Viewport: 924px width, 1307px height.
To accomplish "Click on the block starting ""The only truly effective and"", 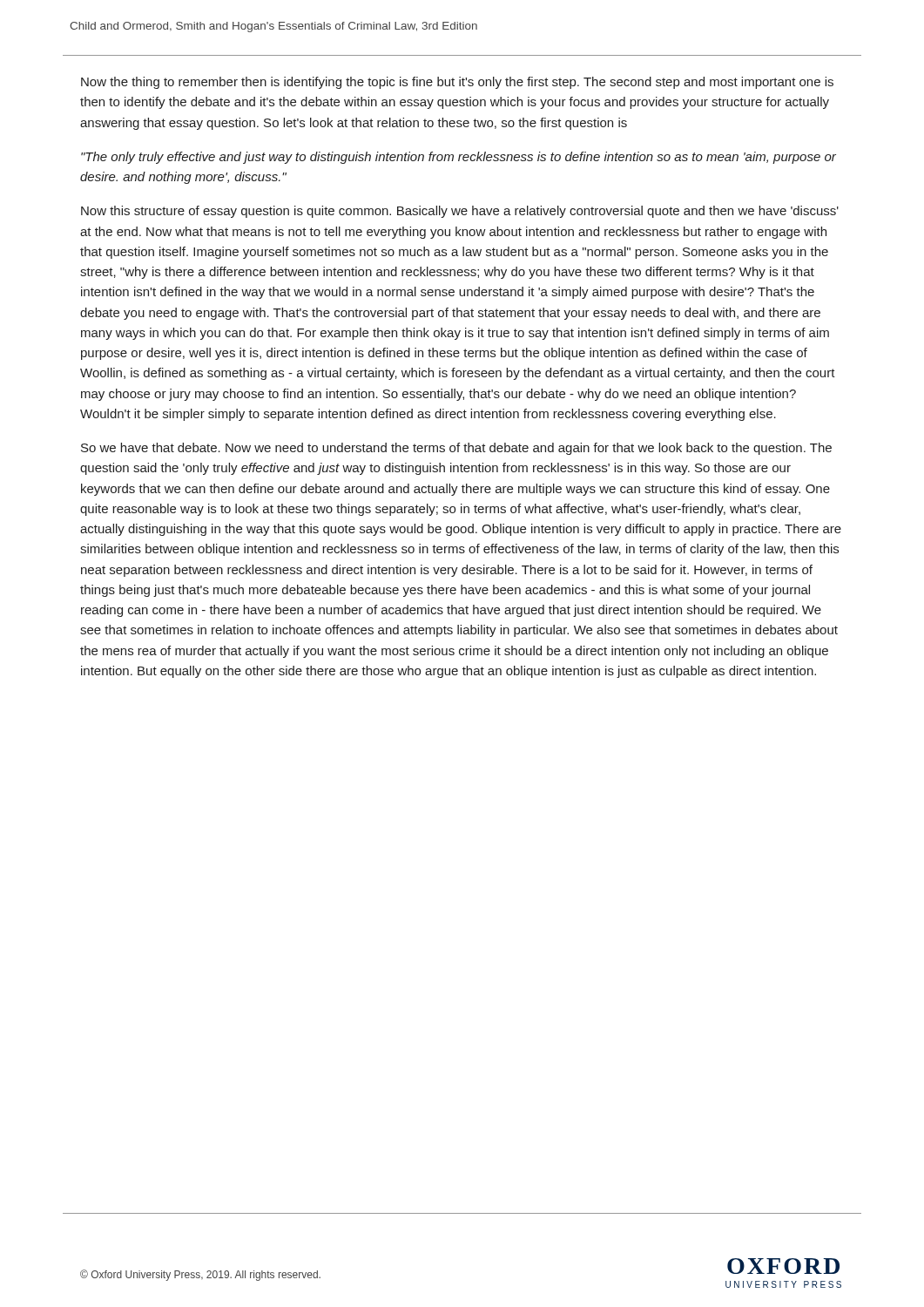I will pyautogui.click(x=458, y=166).
